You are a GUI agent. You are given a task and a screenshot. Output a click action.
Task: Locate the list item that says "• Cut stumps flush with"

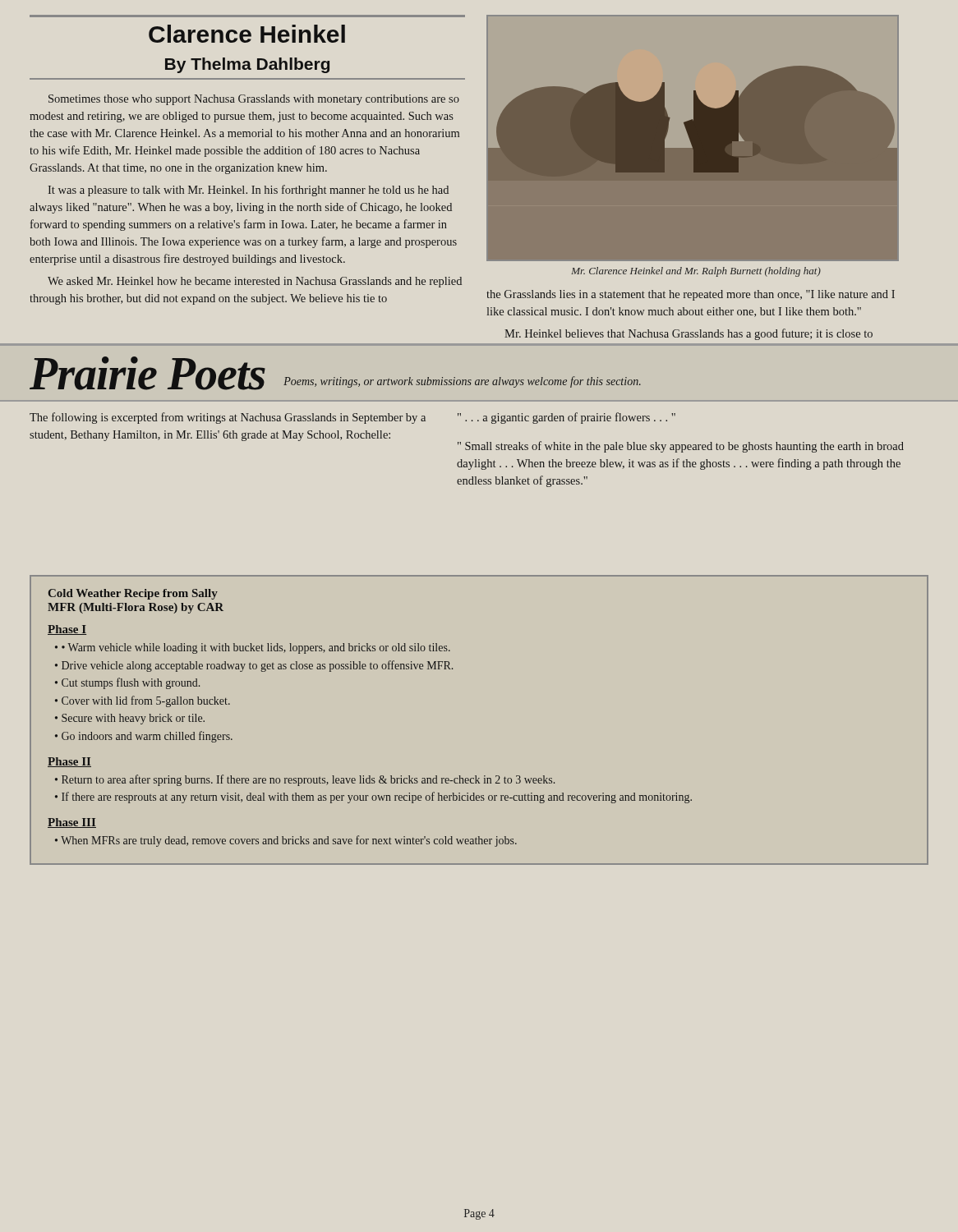click(x=128, y=683)
